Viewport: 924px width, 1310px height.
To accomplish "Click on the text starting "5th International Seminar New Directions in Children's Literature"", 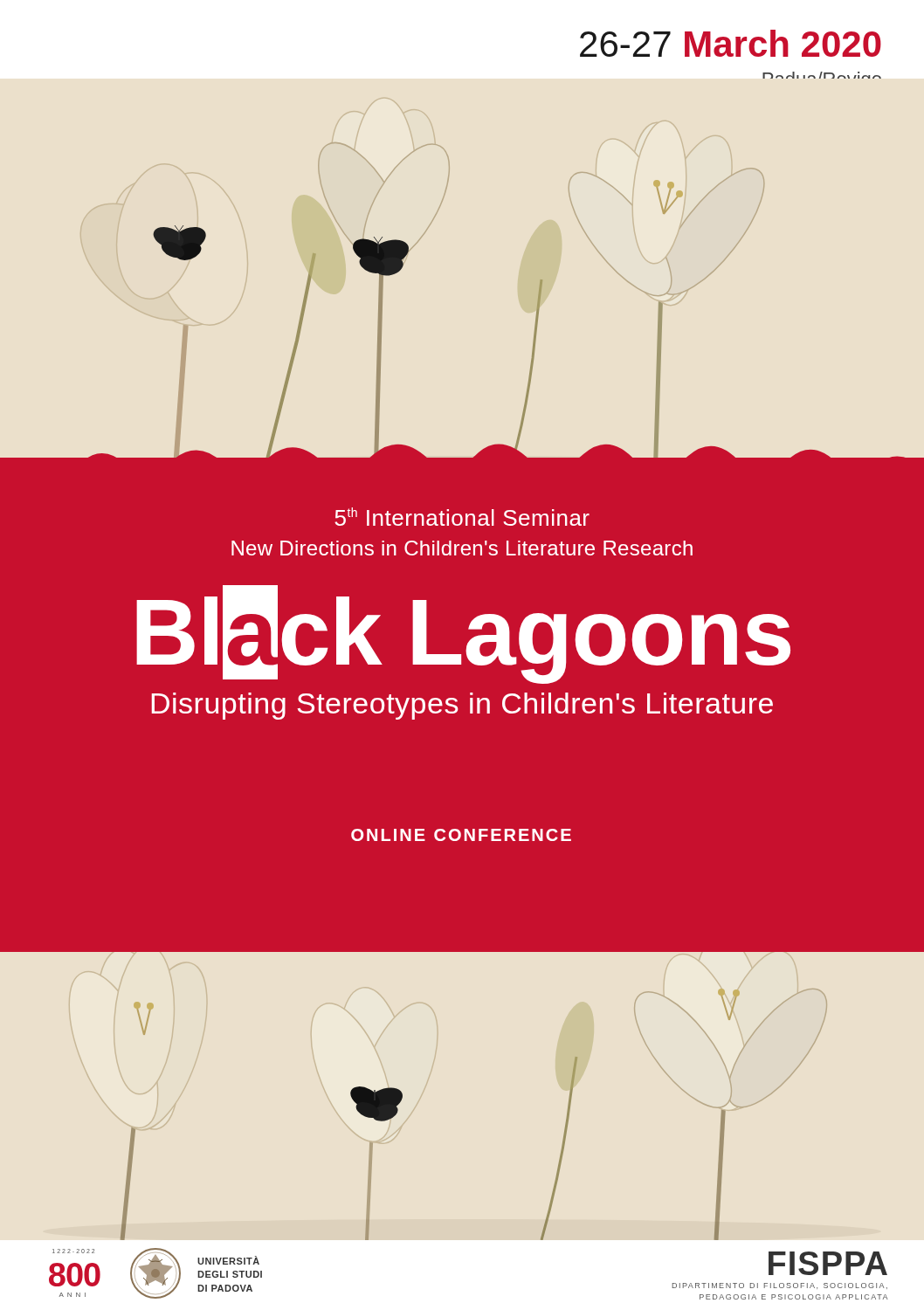I will (x=462, y=533).
